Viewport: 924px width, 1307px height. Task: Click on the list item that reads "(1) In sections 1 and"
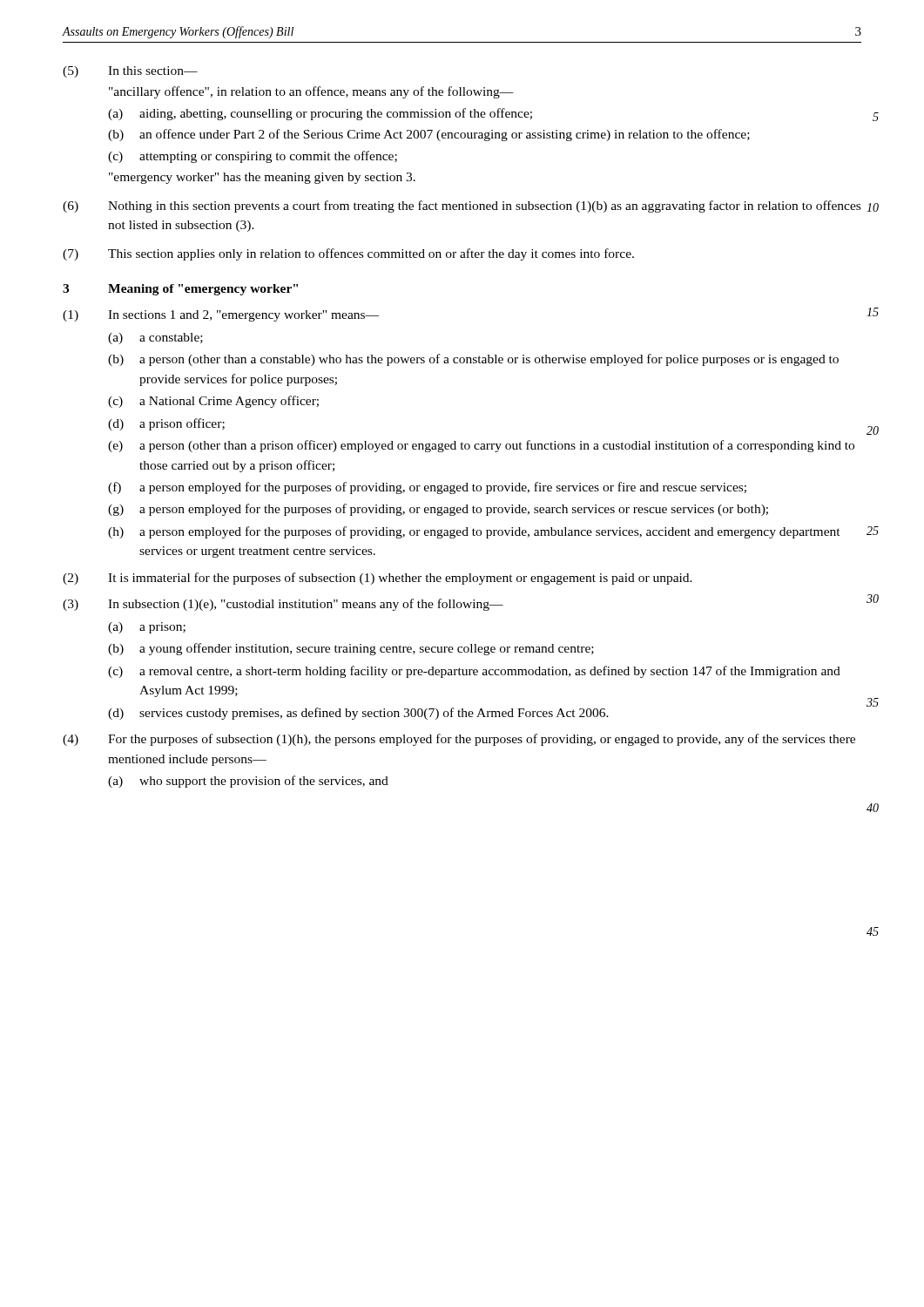tap(462, 433)
